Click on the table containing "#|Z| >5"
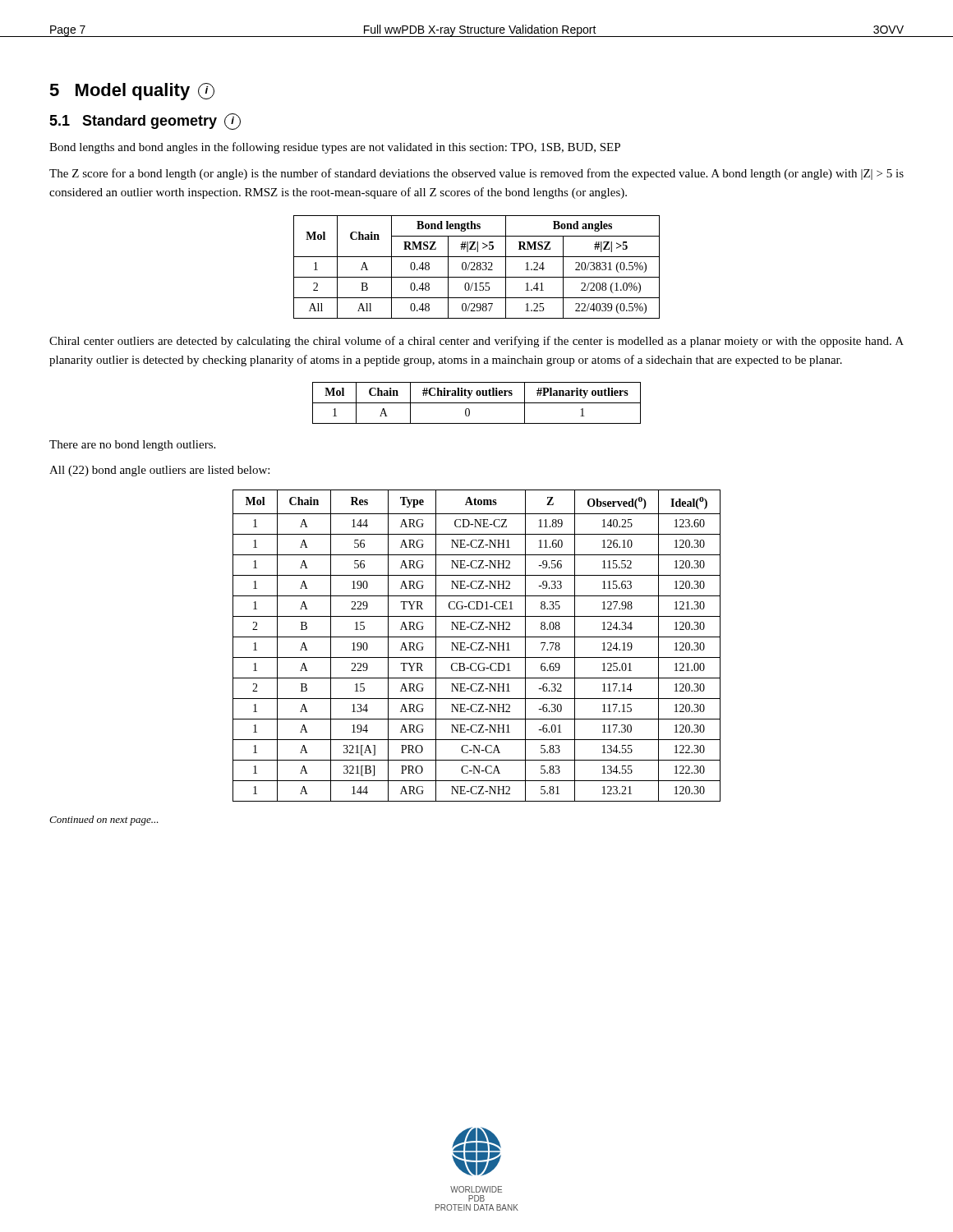This screenshot has width=953, height=1232. pos(476,267)
